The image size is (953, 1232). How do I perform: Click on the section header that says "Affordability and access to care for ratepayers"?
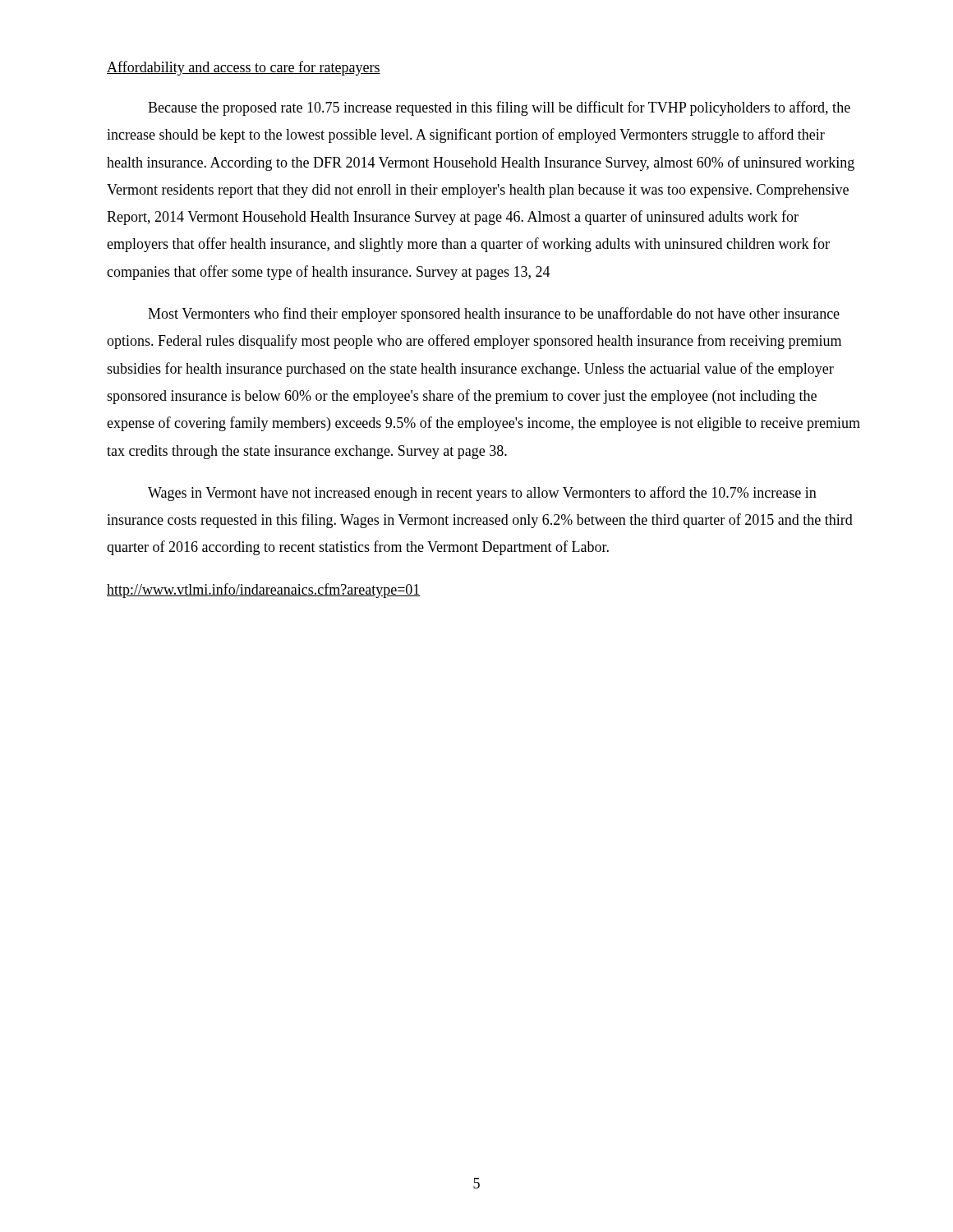tap(243, 68)
